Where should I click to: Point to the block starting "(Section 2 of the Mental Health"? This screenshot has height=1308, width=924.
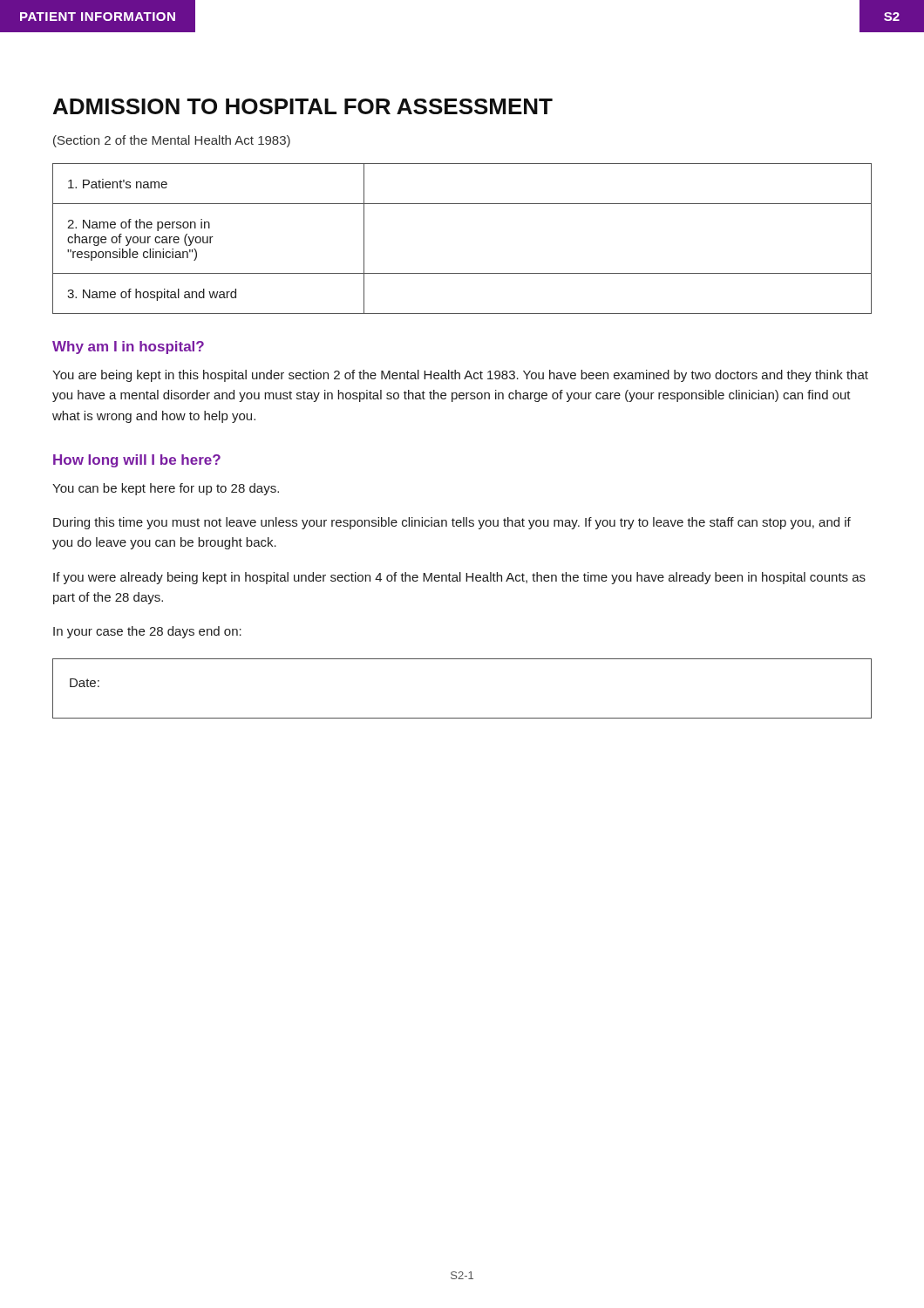click(171, 140)
